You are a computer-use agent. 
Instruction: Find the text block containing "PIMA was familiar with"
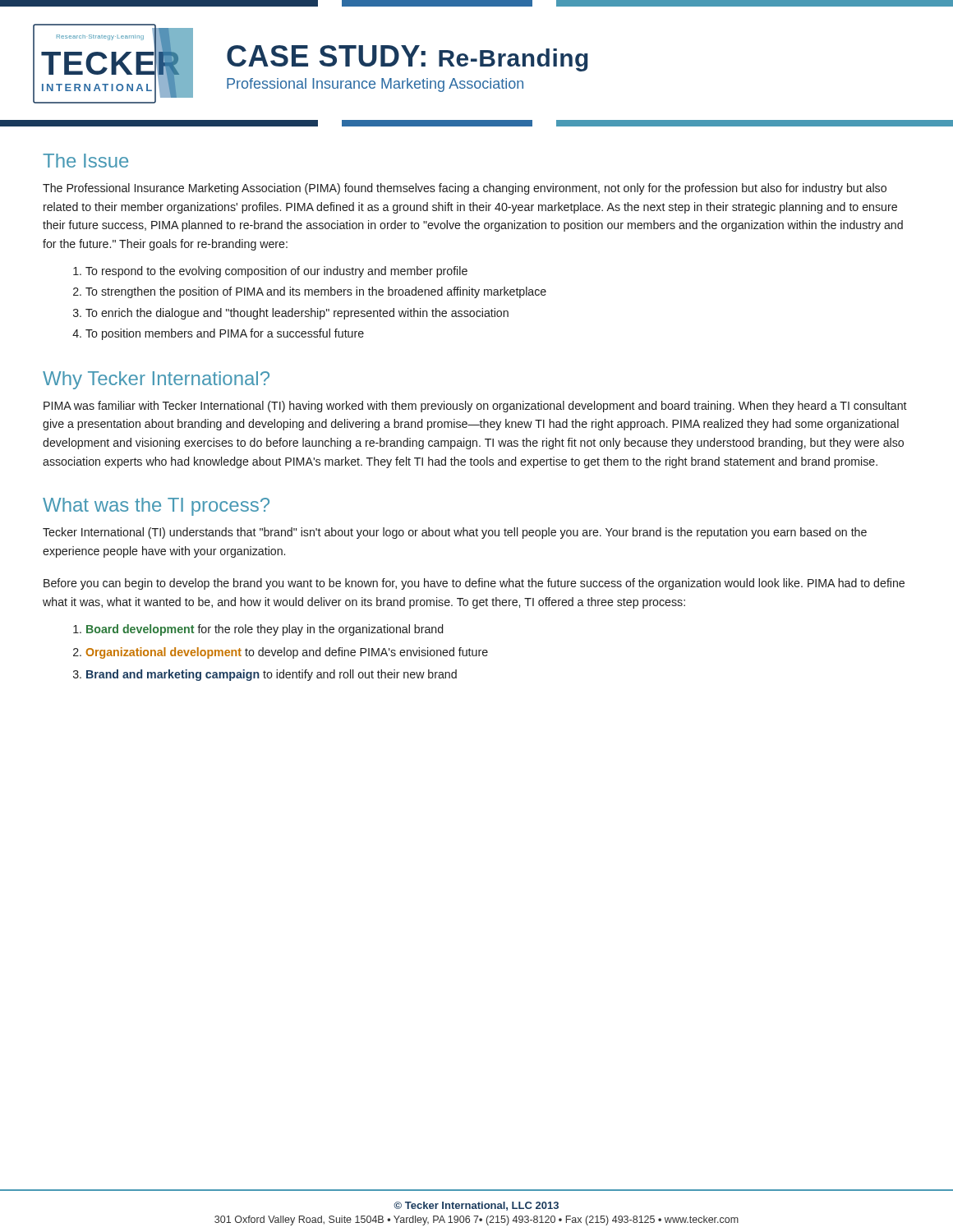pyautogui.click(x=476, y=434)
